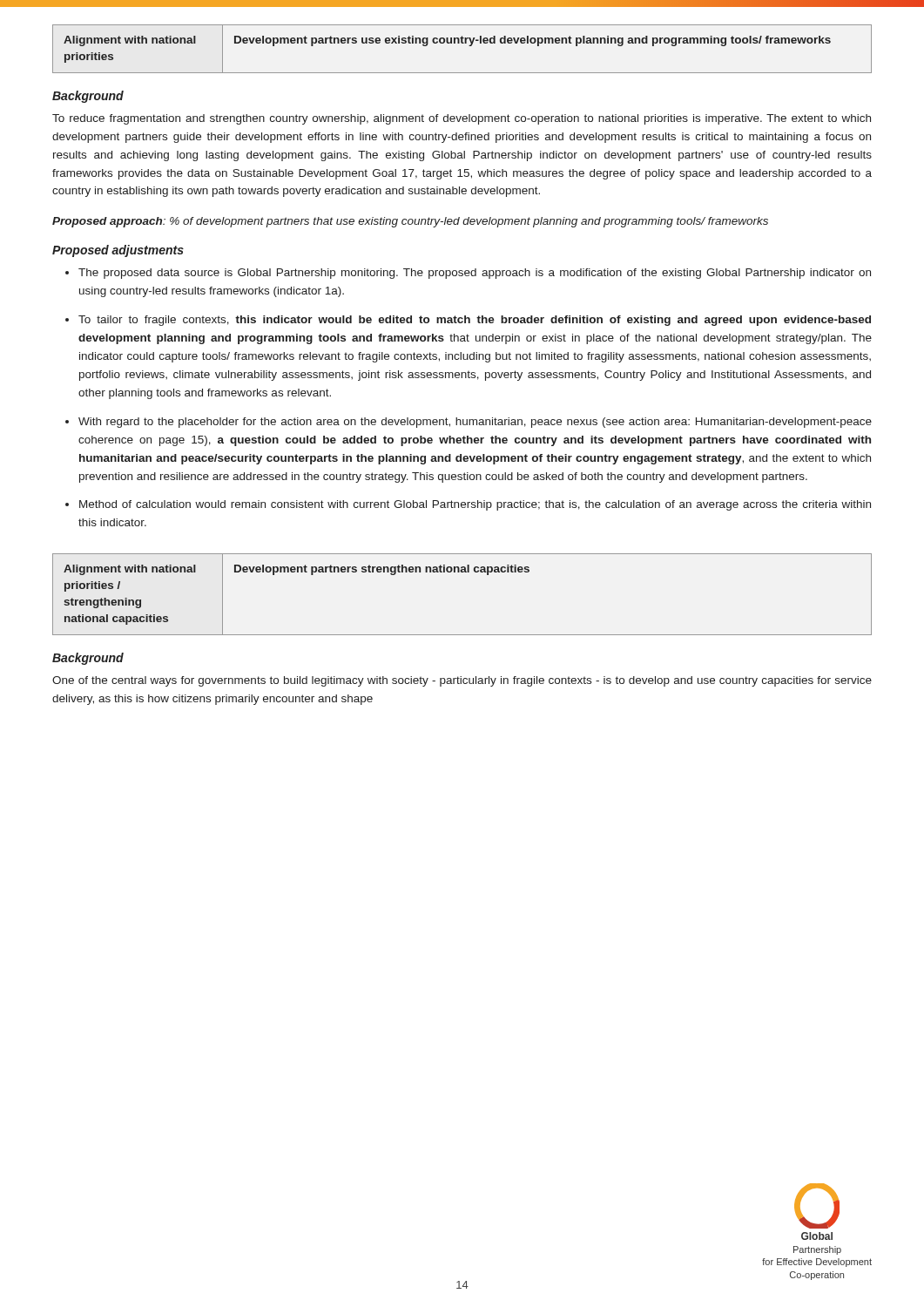Click on the text block starting "Method of calculation would remain consistent with current"
This screenshot has width=924, height=1307.
pyautogui.click(x=475, y=514)
